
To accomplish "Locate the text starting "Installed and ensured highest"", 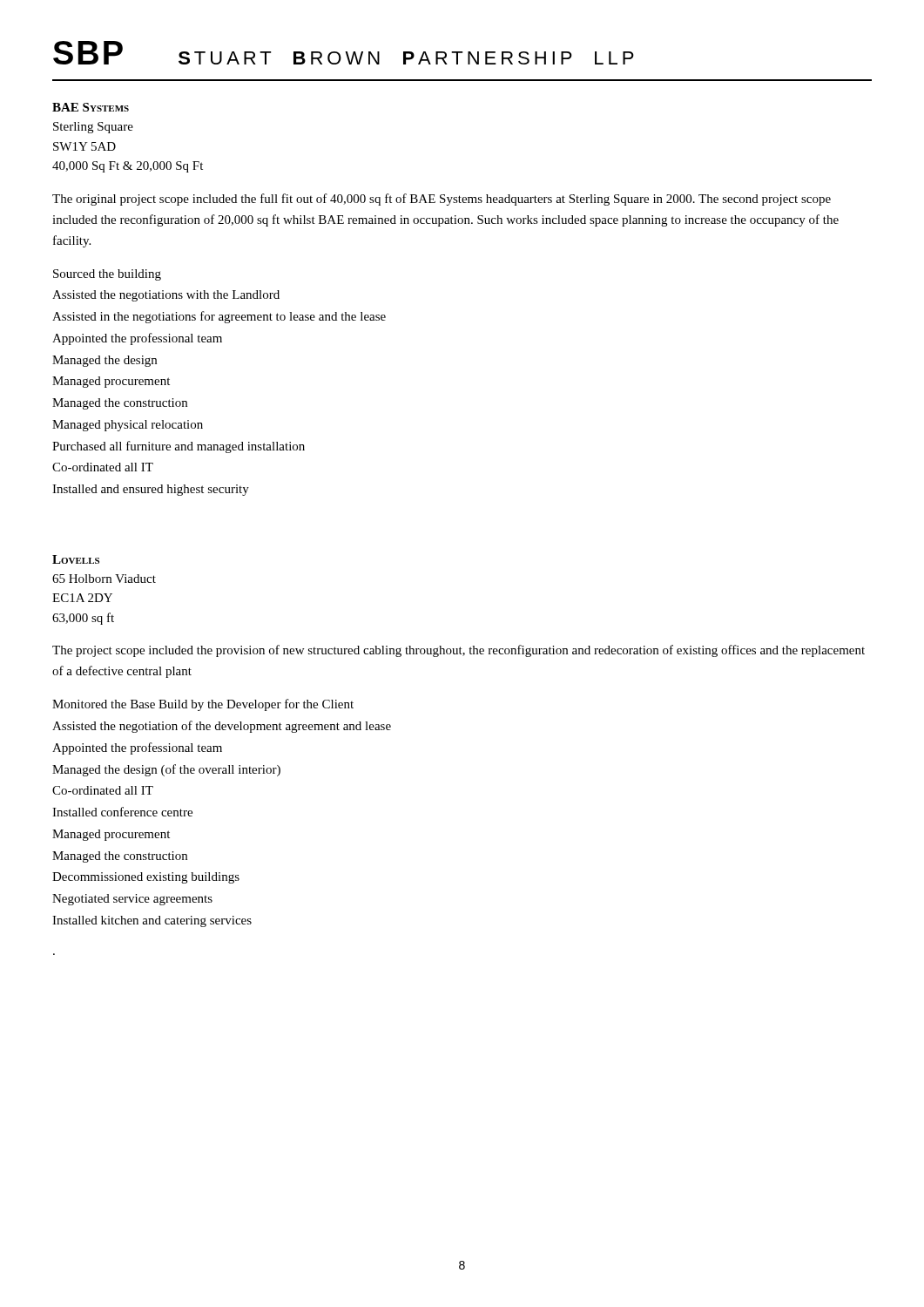I will 151,489.
